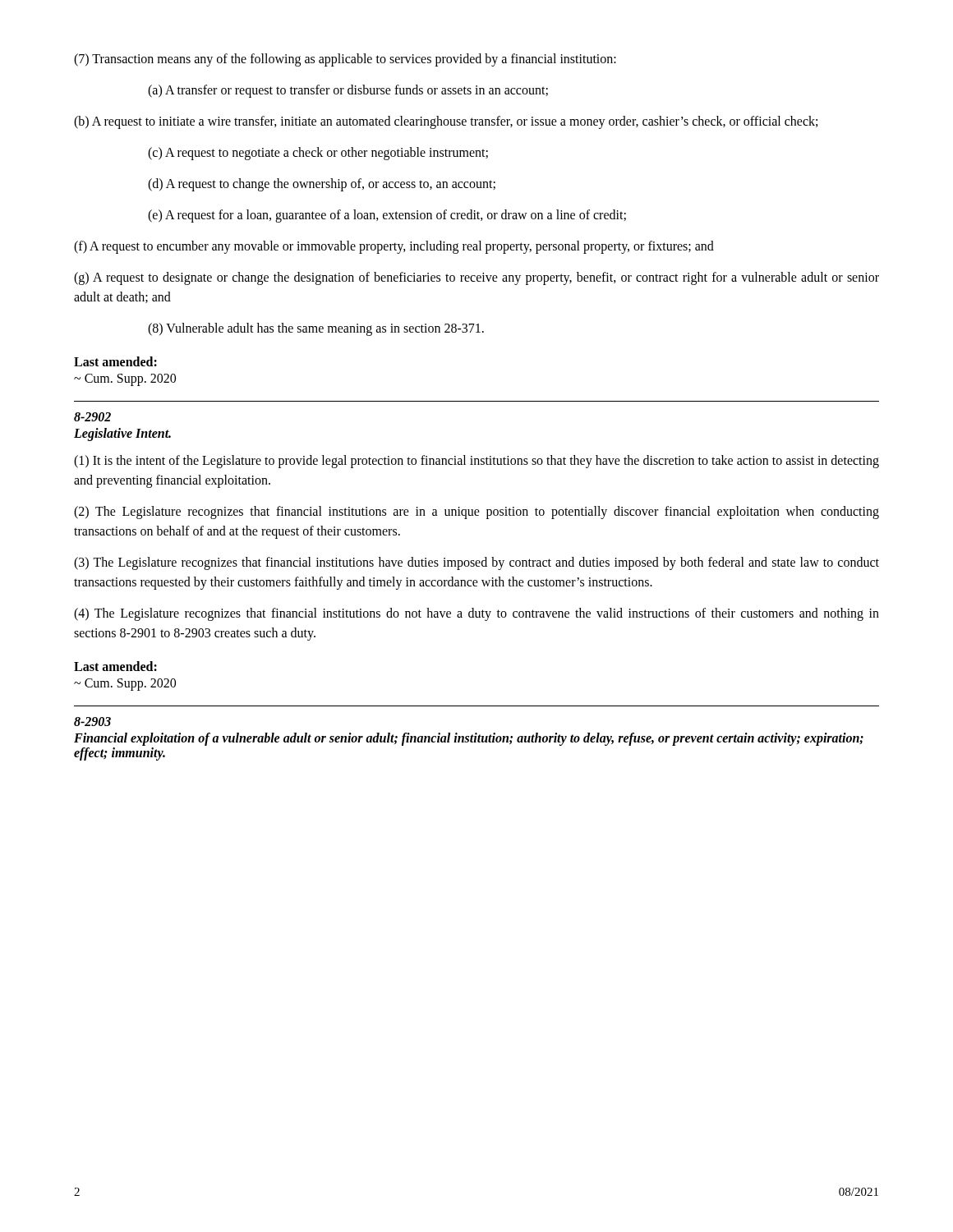Screen dimensions: 1232x953
Task: Find the block on this page that starts "(4) The Legislature recognizes"
Action: [x=476, y=623]
